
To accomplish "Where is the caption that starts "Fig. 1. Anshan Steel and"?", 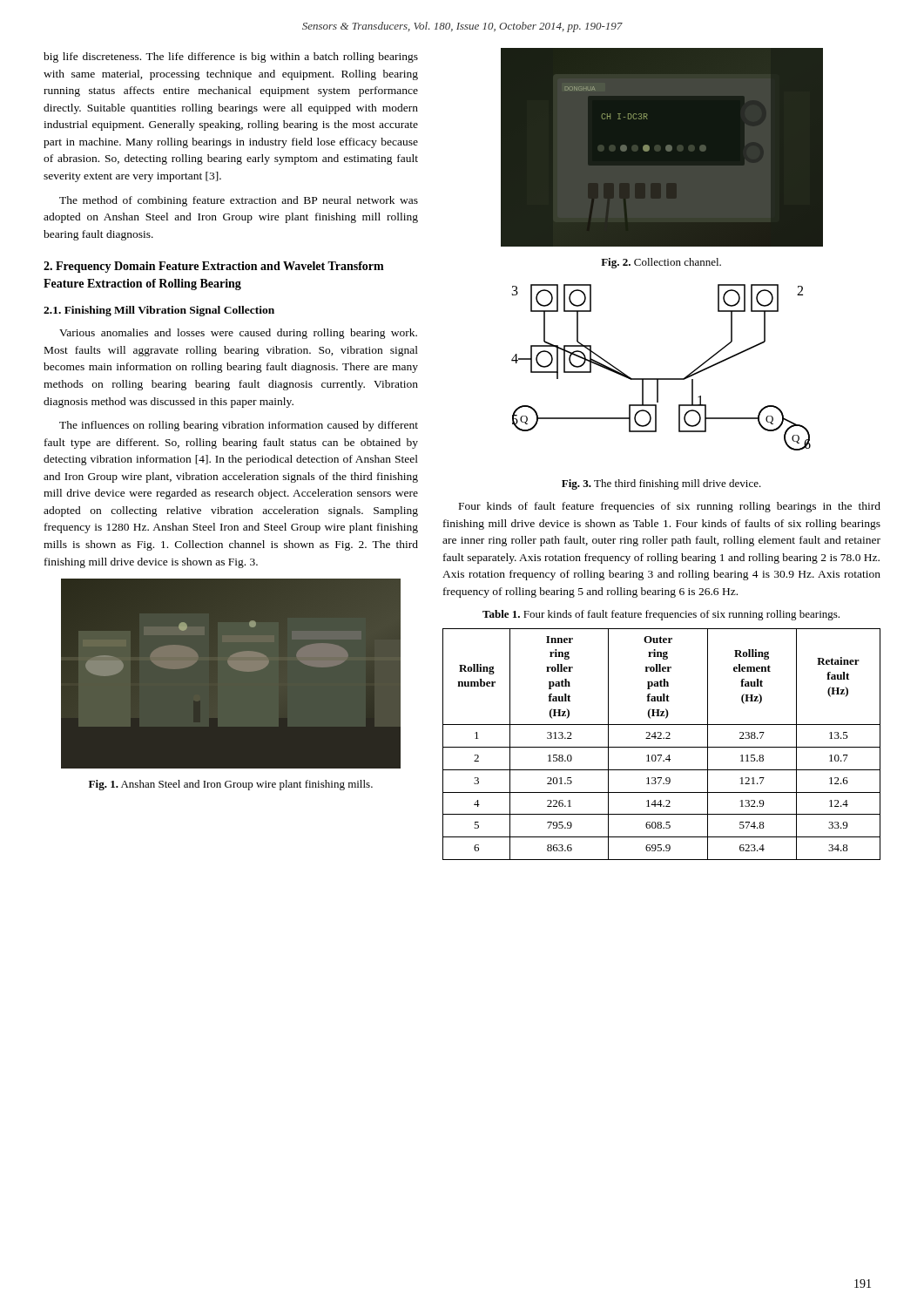I will pyautogui.click(x=231, y=784).
